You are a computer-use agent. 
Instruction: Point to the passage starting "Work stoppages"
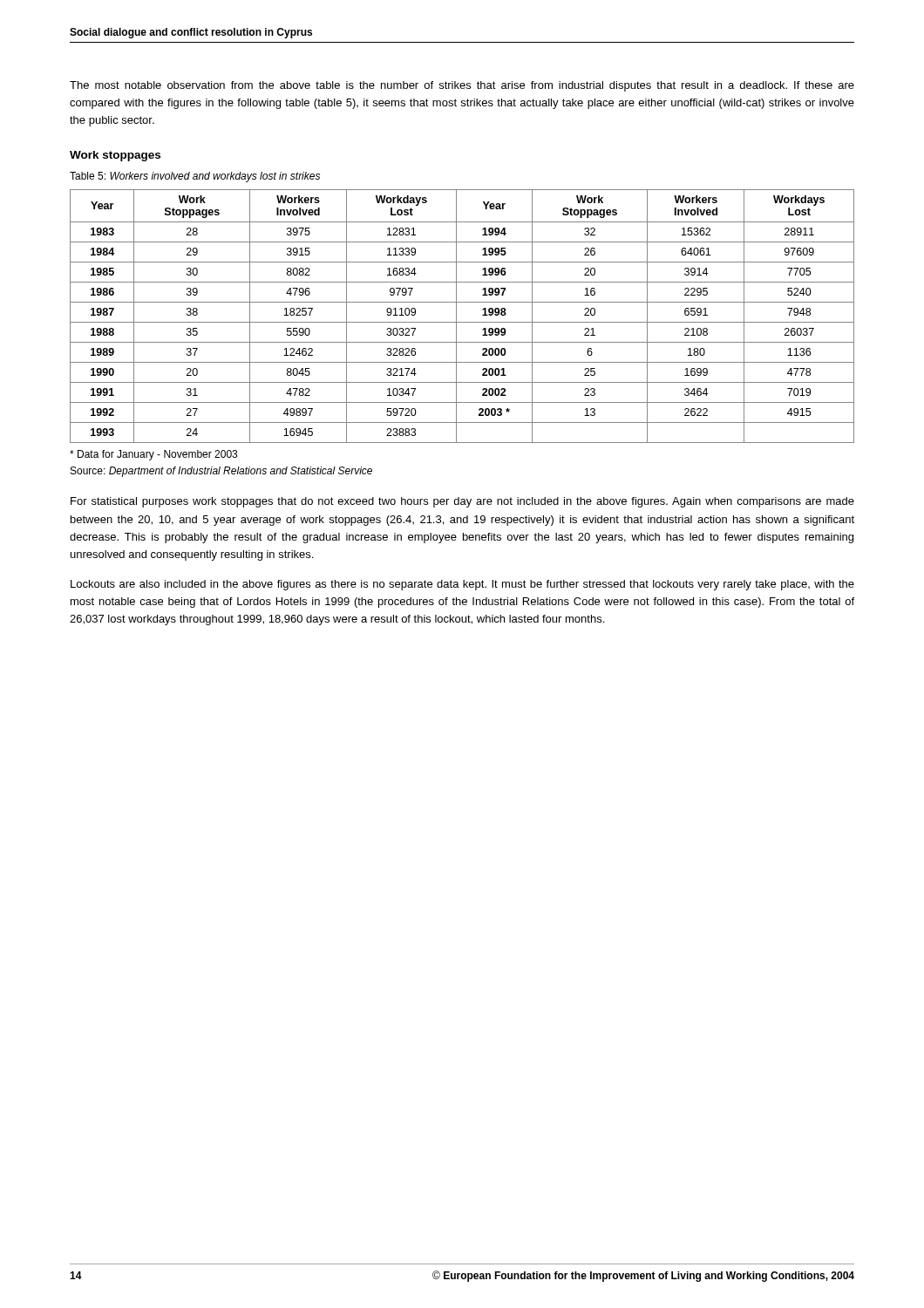click(x=115, y=155)
